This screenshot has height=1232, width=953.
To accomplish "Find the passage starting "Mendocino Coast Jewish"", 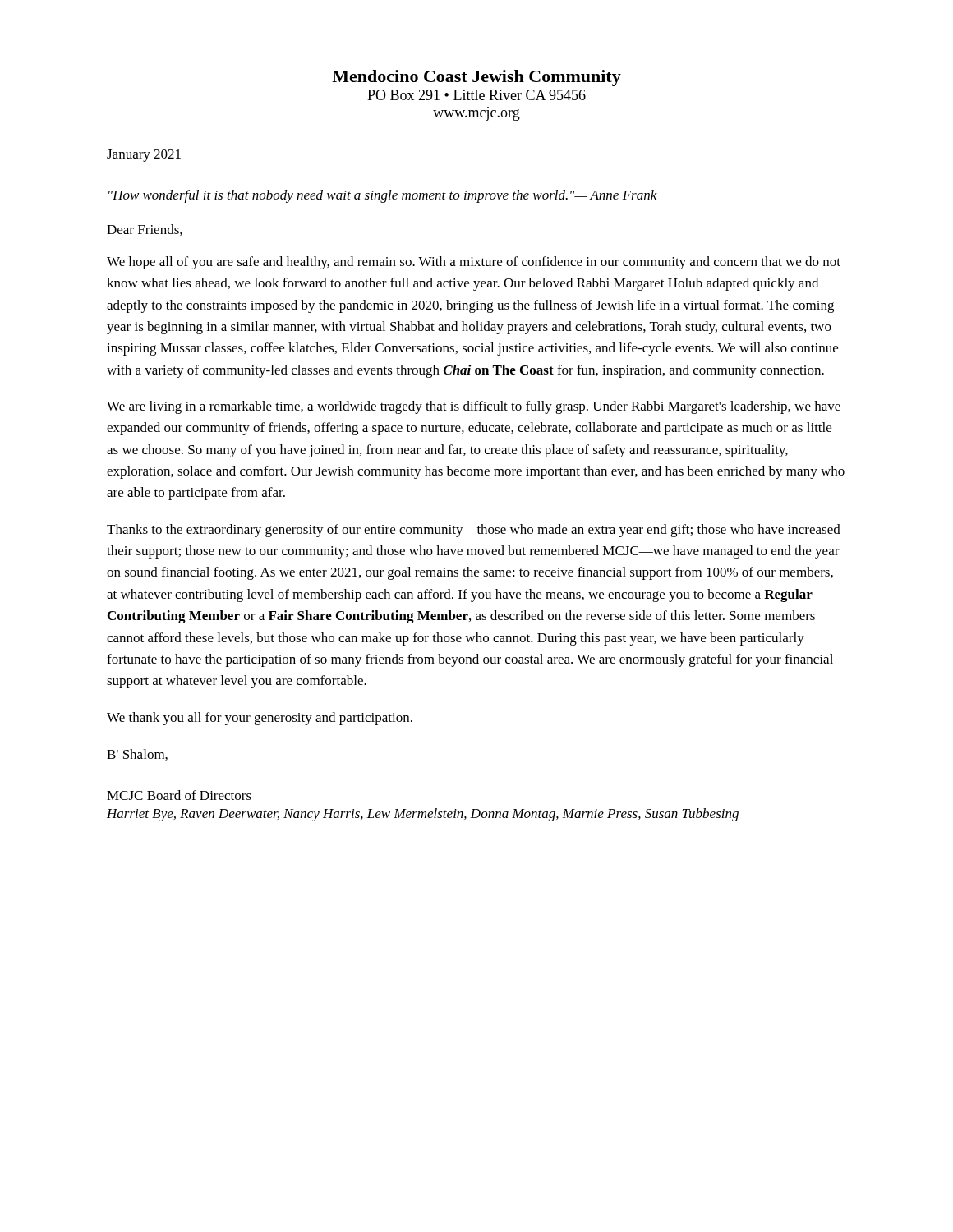I will tap(476, 94).
